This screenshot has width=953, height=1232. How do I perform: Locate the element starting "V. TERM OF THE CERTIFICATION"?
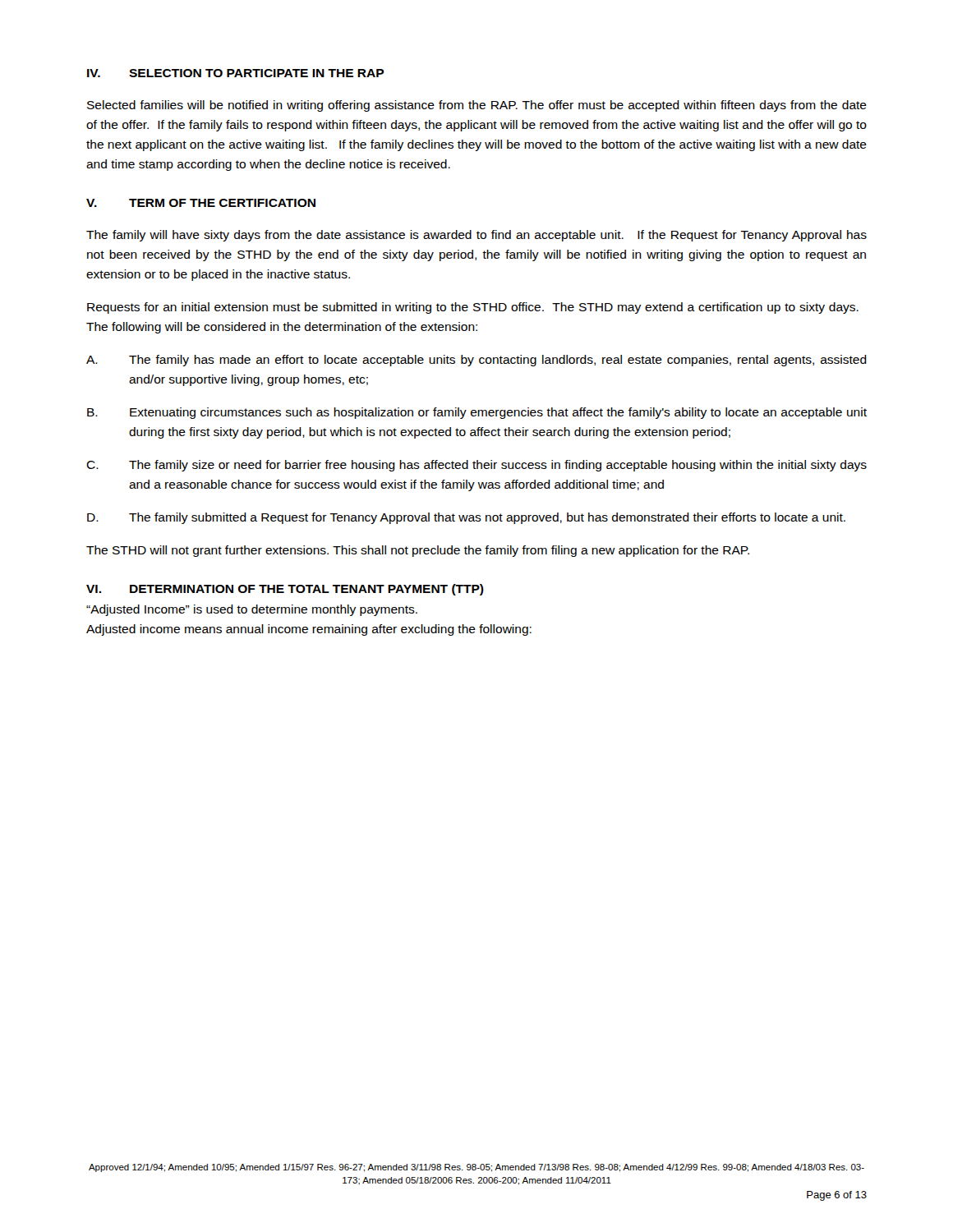point(201,203)
